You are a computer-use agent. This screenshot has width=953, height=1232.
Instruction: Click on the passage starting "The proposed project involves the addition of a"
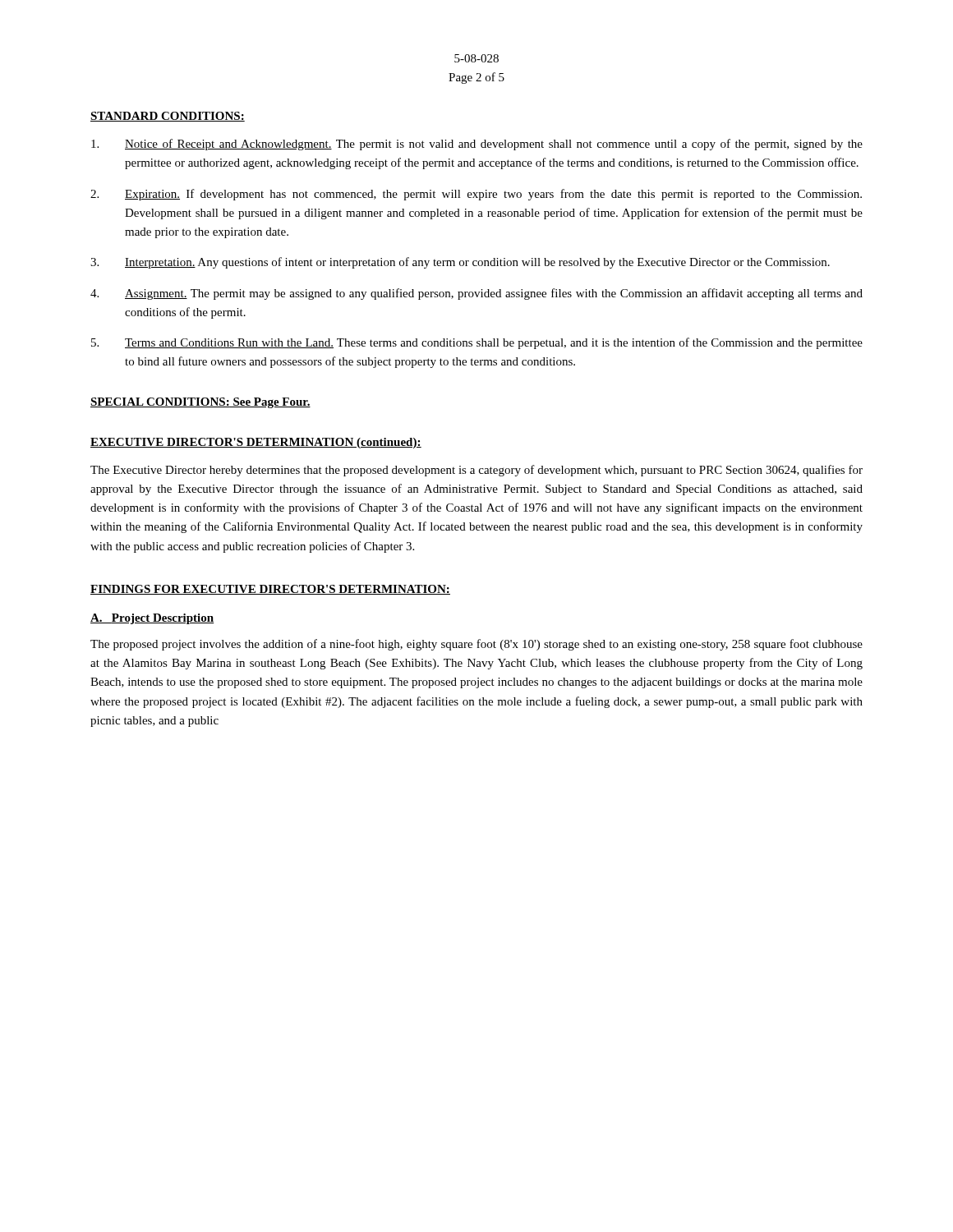point(476,682)
